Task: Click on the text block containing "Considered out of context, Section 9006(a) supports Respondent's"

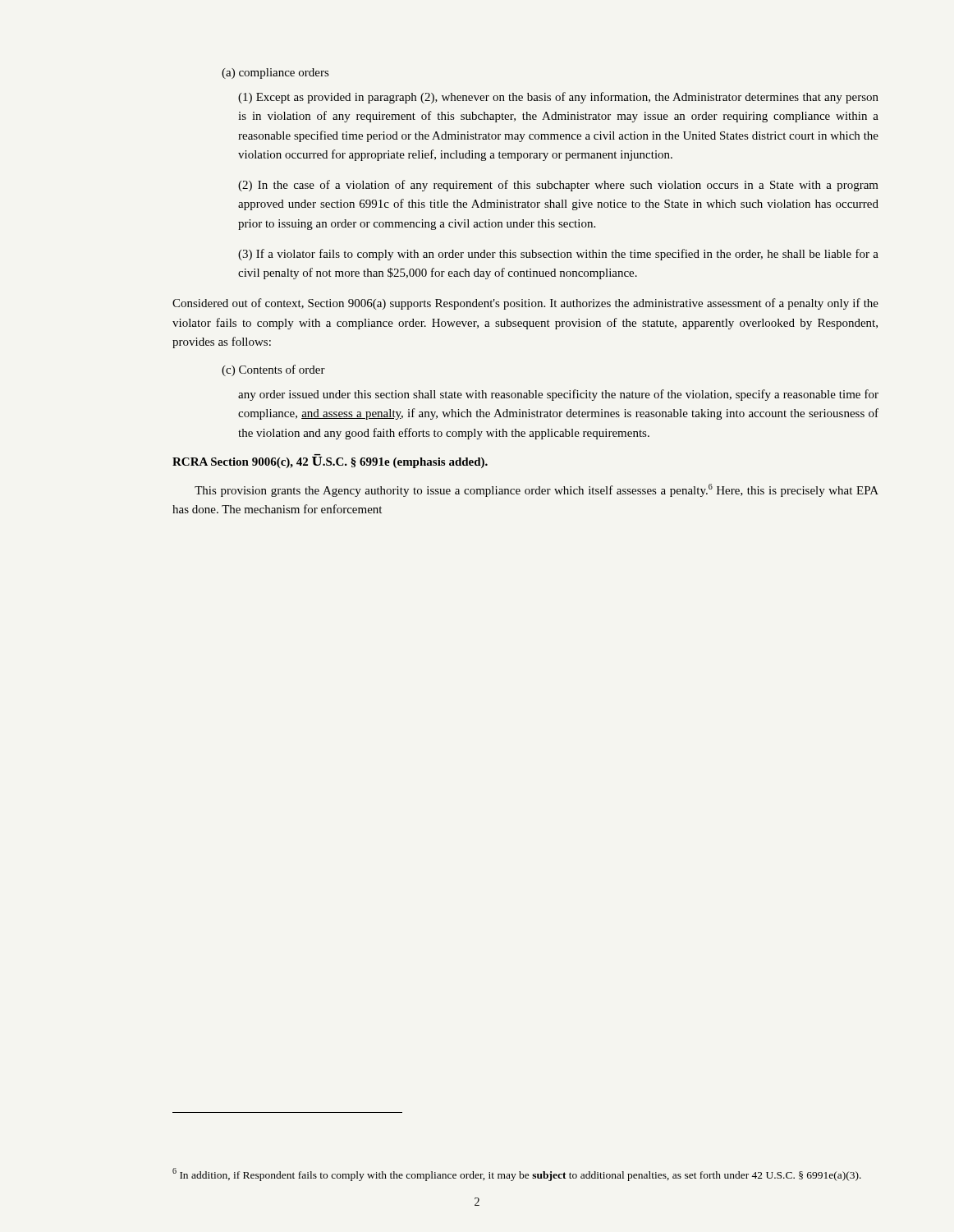Action: [525, 322]
